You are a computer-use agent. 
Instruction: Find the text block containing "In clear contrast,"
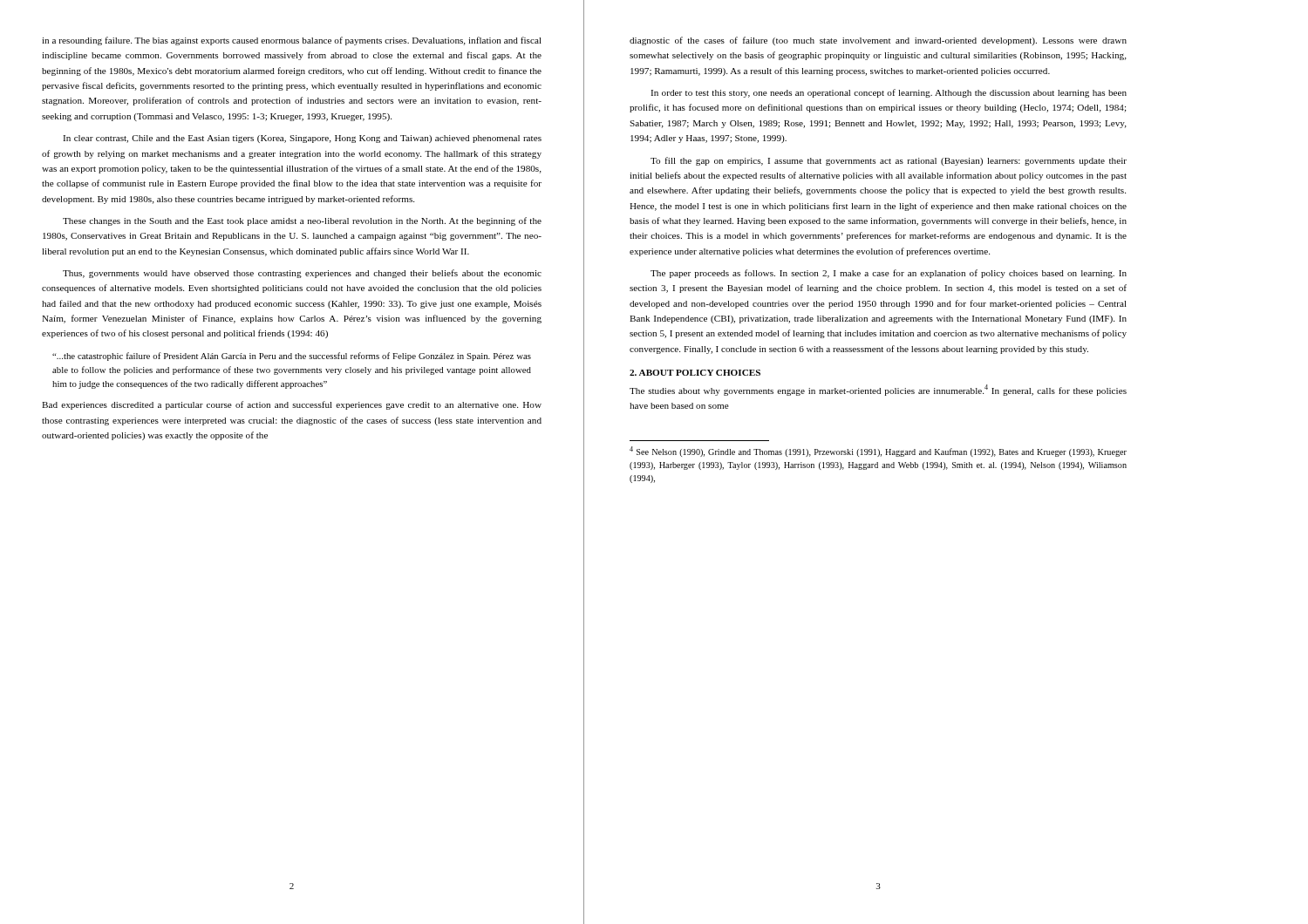[292, 169]
